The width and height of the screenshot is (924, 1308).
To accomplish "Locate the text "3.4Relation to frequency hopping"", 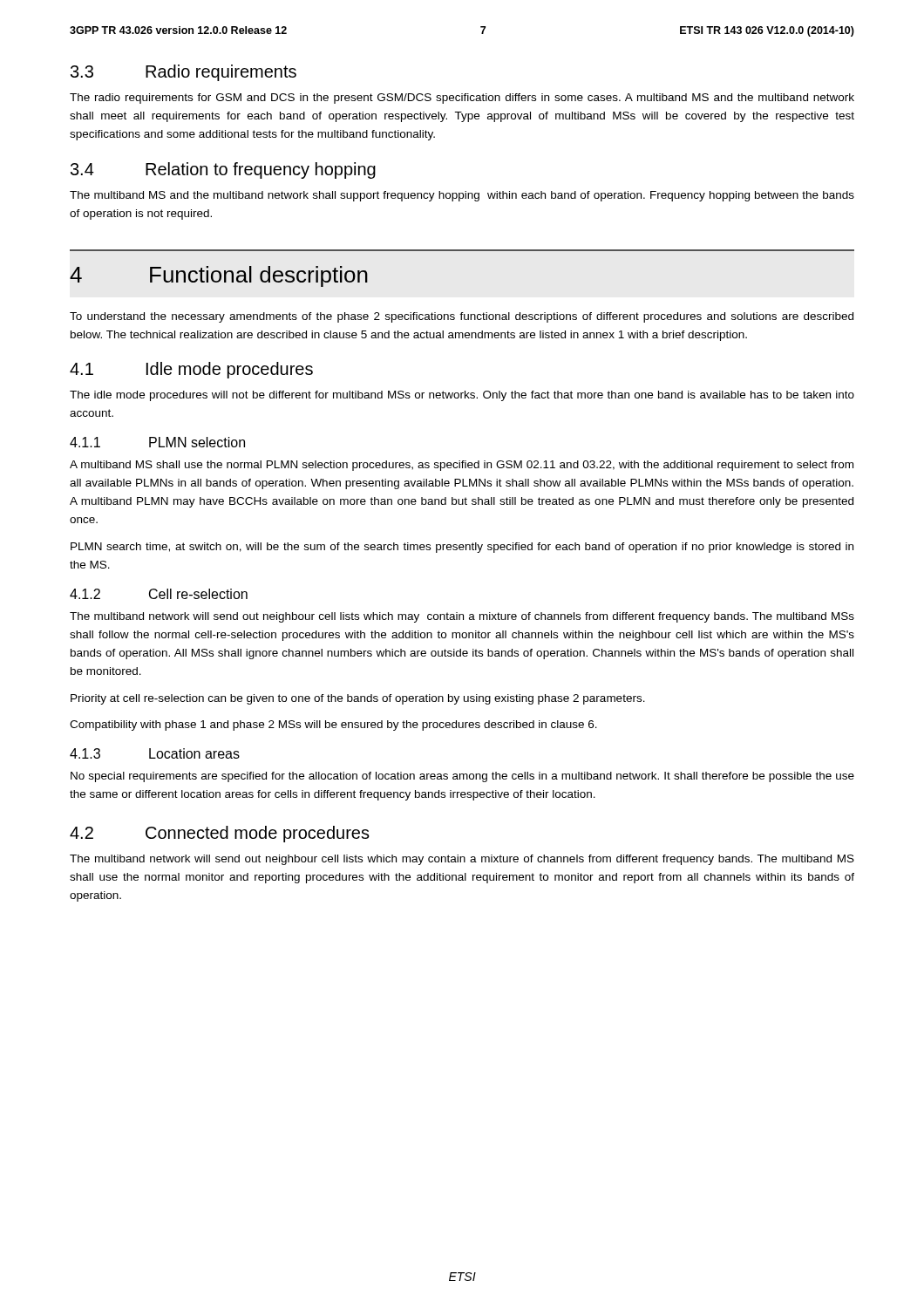I will (223, 170).
